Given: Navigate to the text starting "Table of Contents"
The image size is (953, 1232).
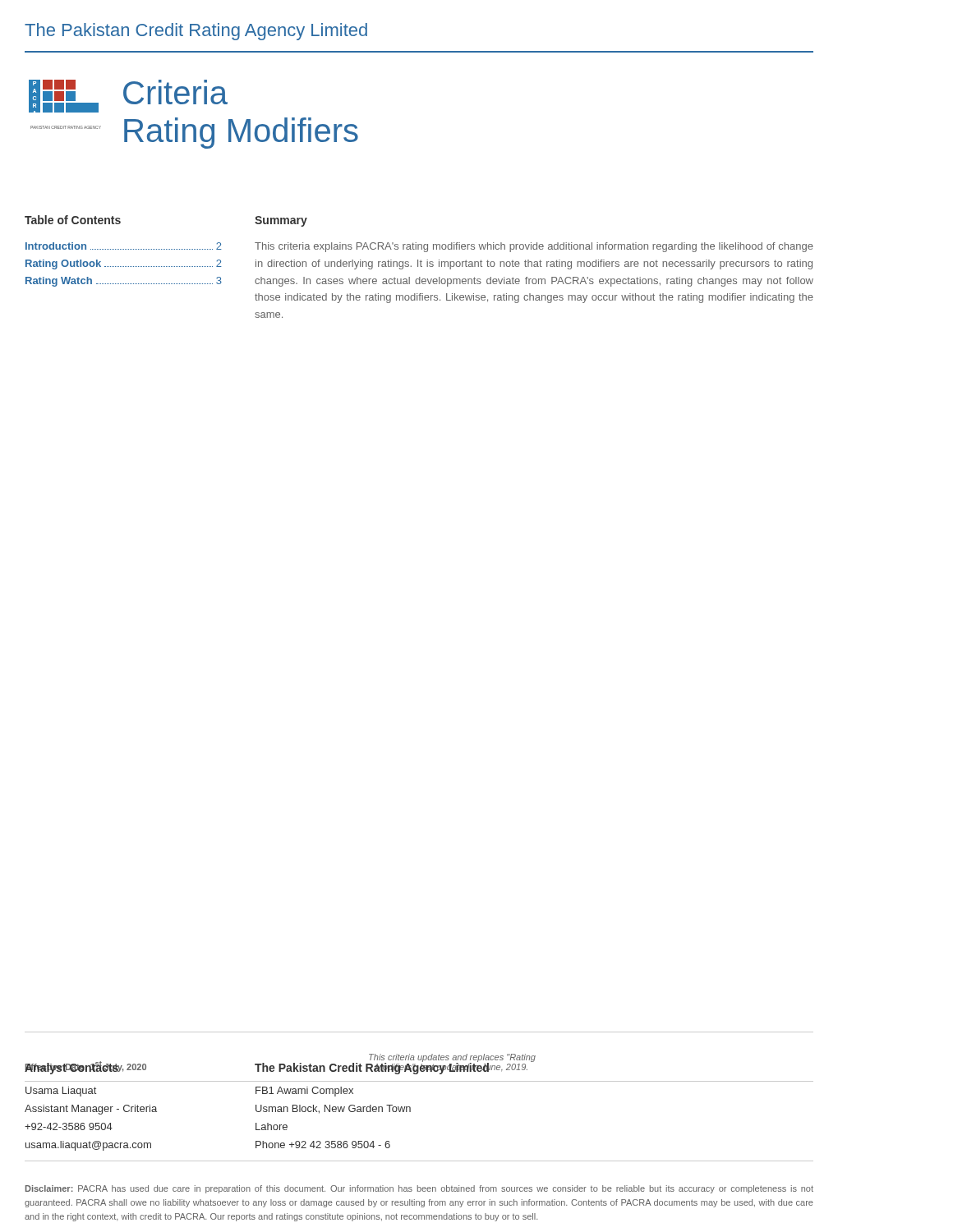Looking at the screenshot, I should 73,220.
